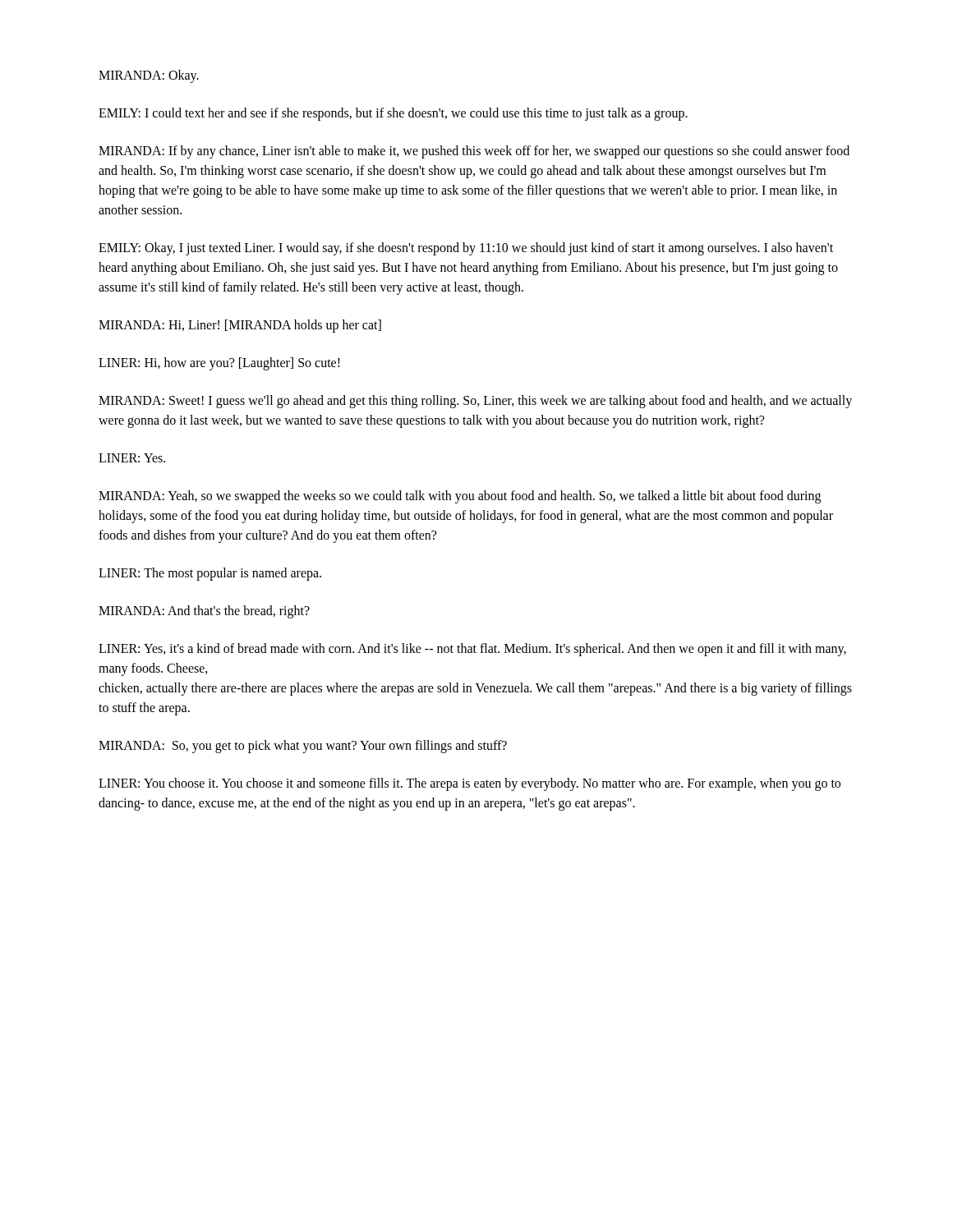Find the block on this page that starts "EMILY: I could text"
Viewport: 953px width, 1232px height.
click(393, 113)
